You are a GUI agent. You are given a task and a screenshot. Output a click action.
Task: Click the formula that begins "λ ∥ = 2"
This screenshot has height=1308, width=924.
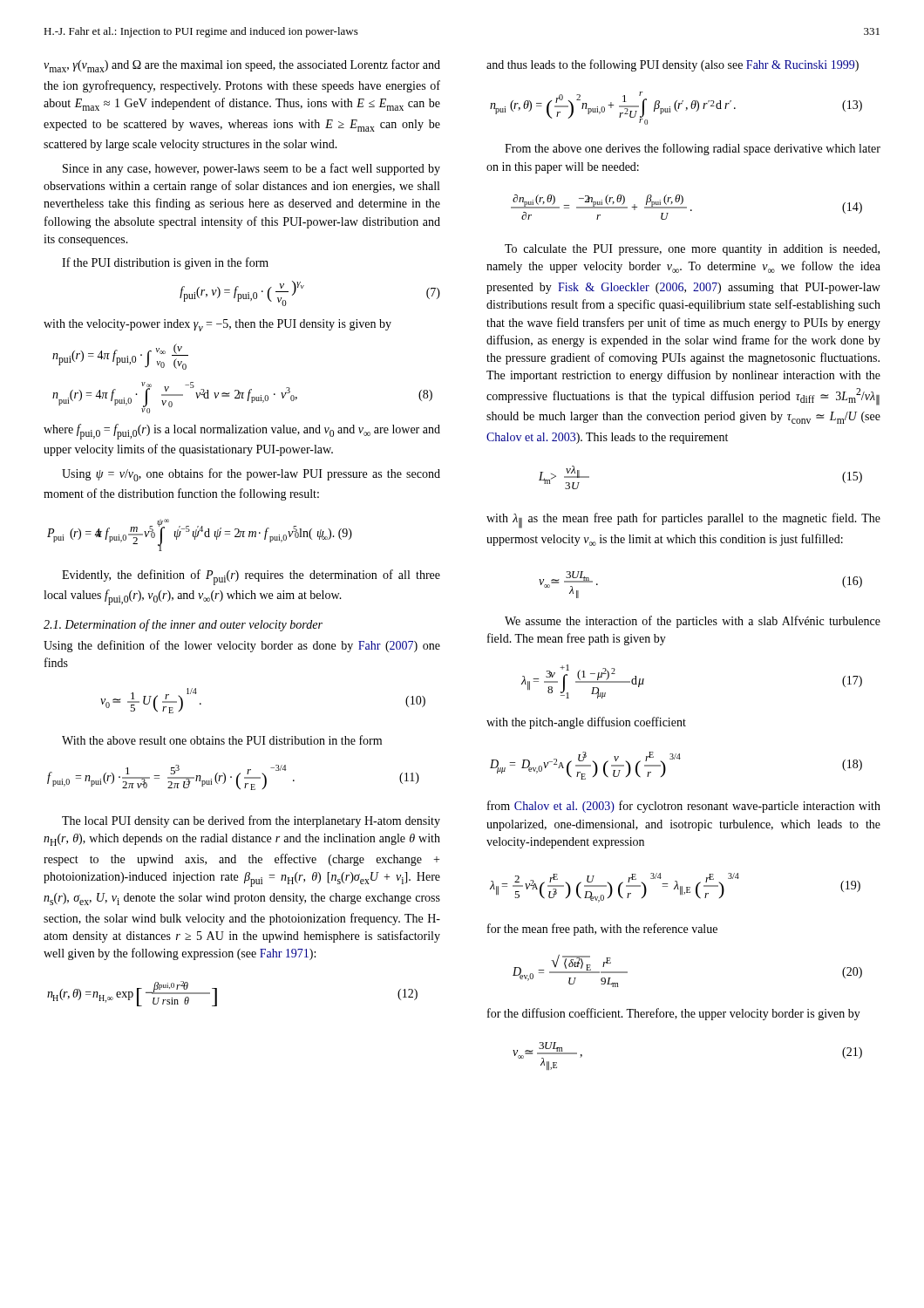click(x=683, y=884)
